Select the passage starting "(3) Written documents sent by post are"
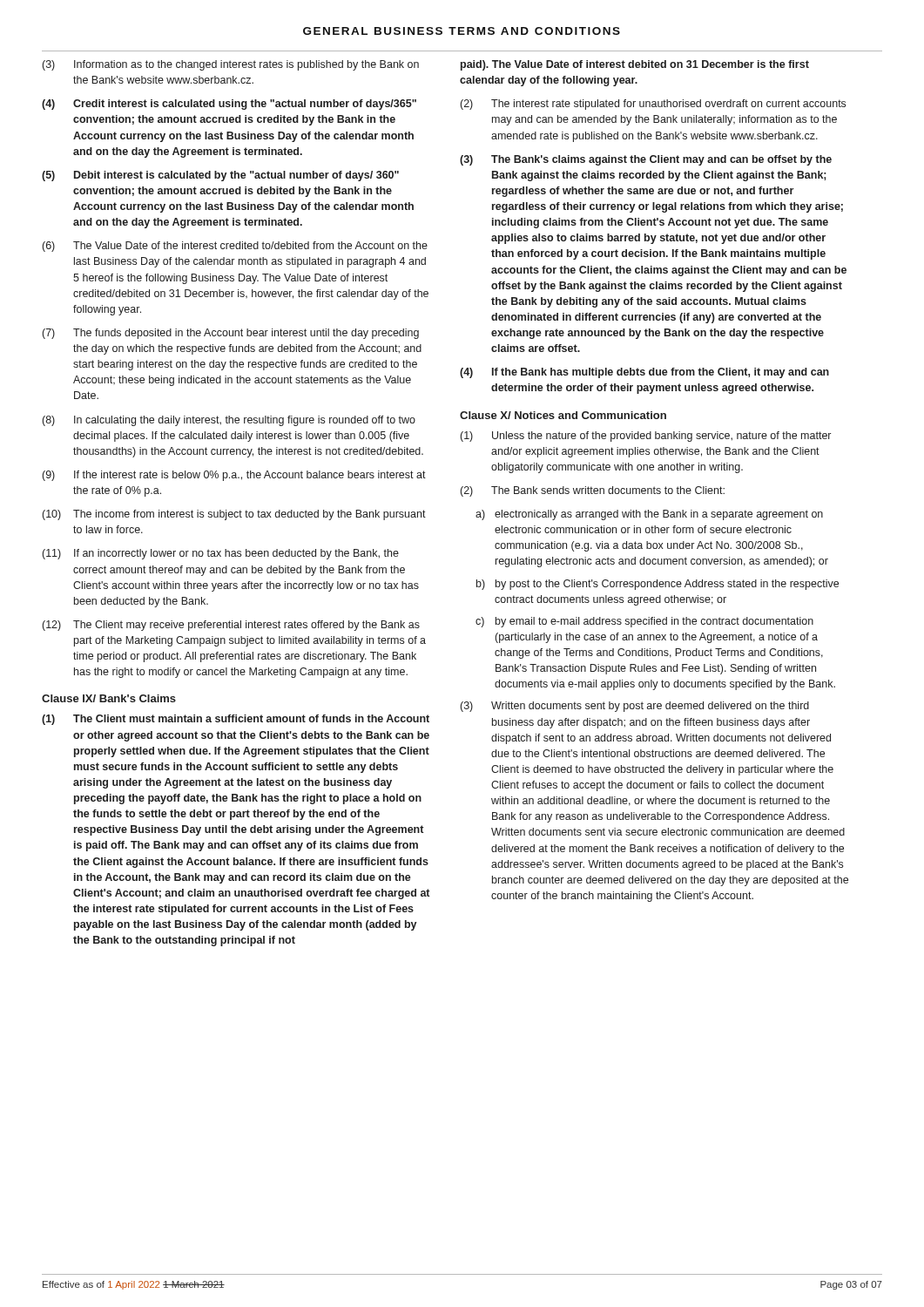Screen dimensions: 1307x924 point(655,801)
